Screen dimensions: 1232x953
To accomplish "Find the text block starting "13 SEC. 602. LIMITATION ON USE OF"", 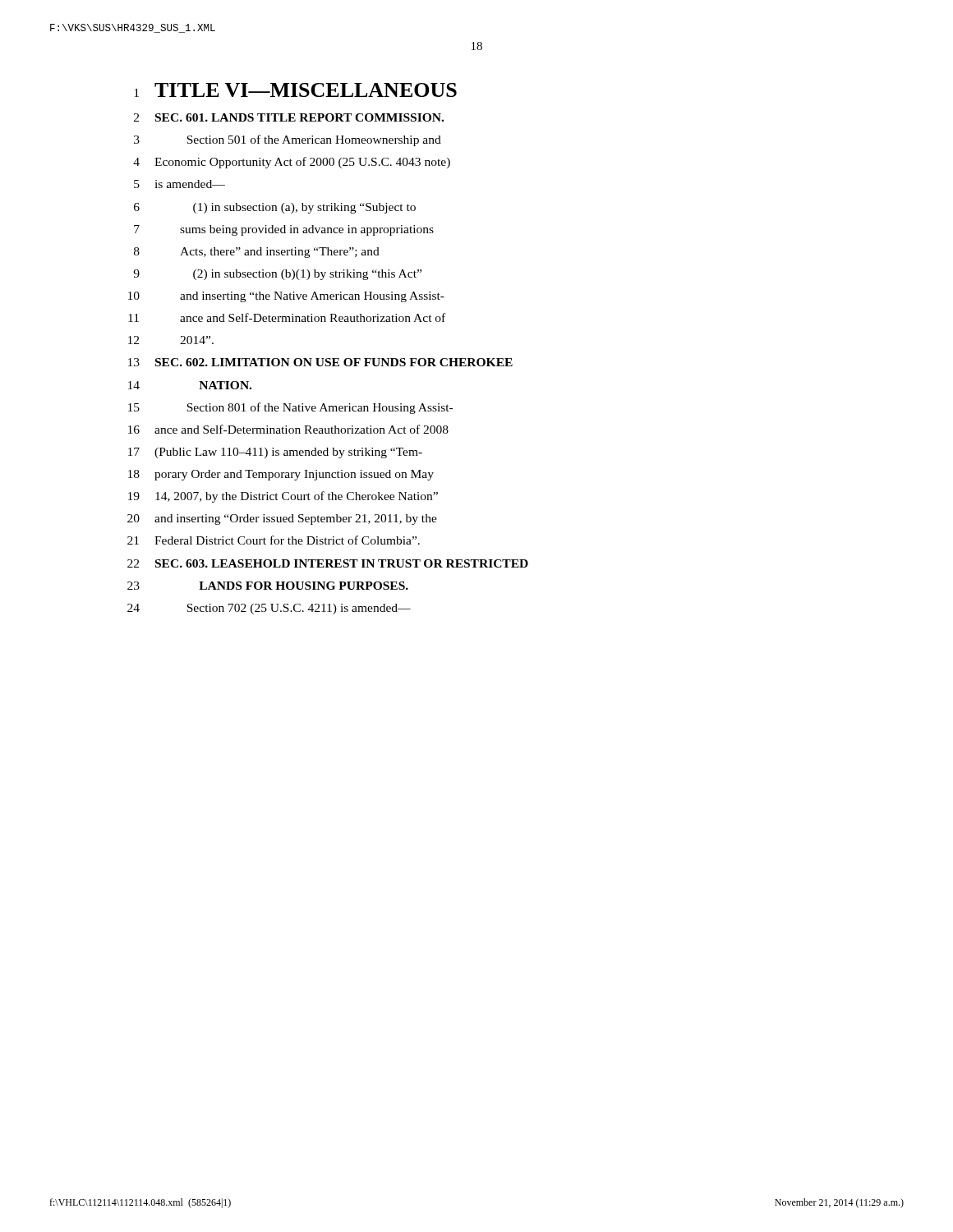I will (x=493, y=362).
